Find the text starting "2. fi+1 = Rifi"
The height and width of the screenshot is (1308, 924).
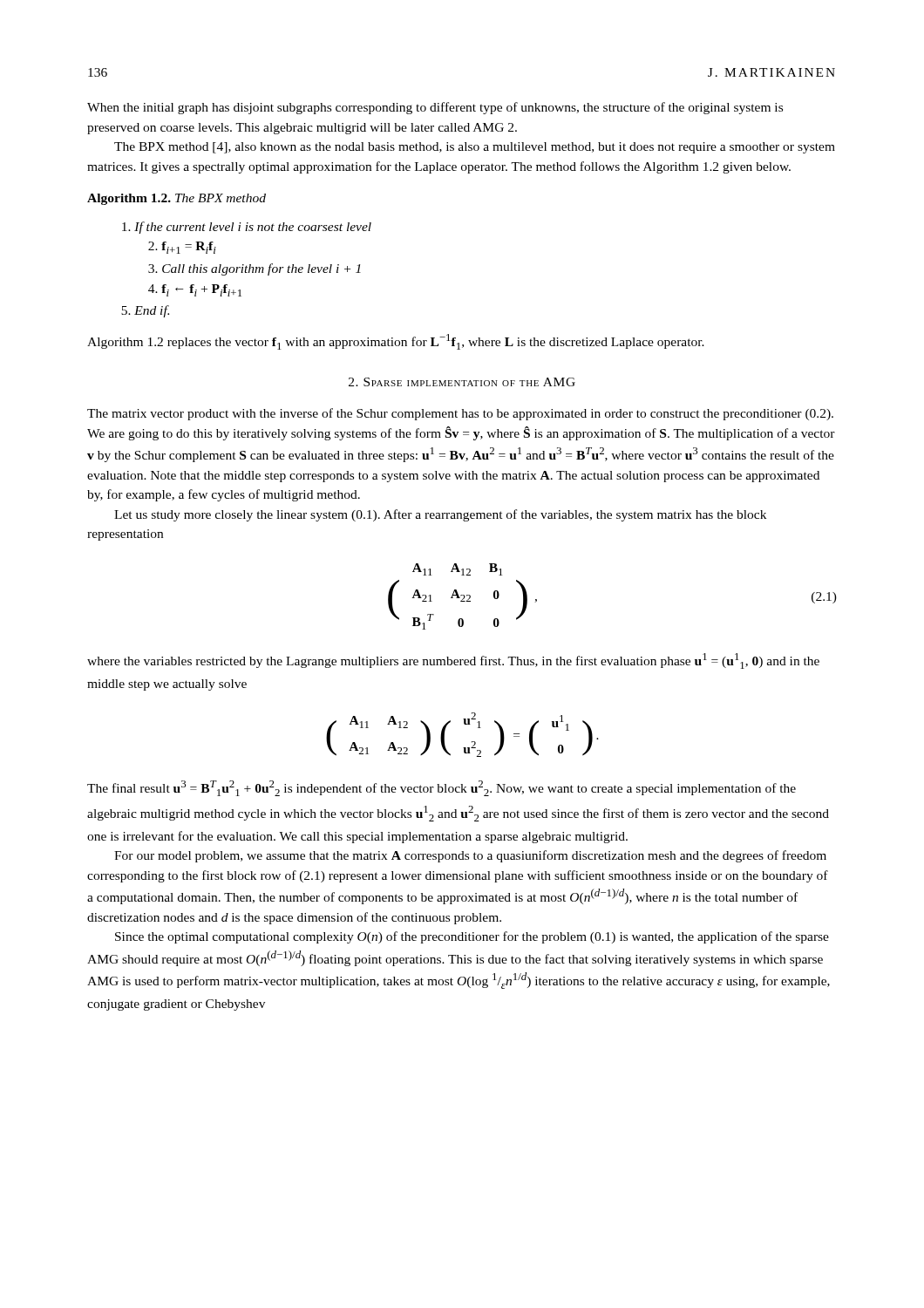pyautogui.click(x=182, y=247)
